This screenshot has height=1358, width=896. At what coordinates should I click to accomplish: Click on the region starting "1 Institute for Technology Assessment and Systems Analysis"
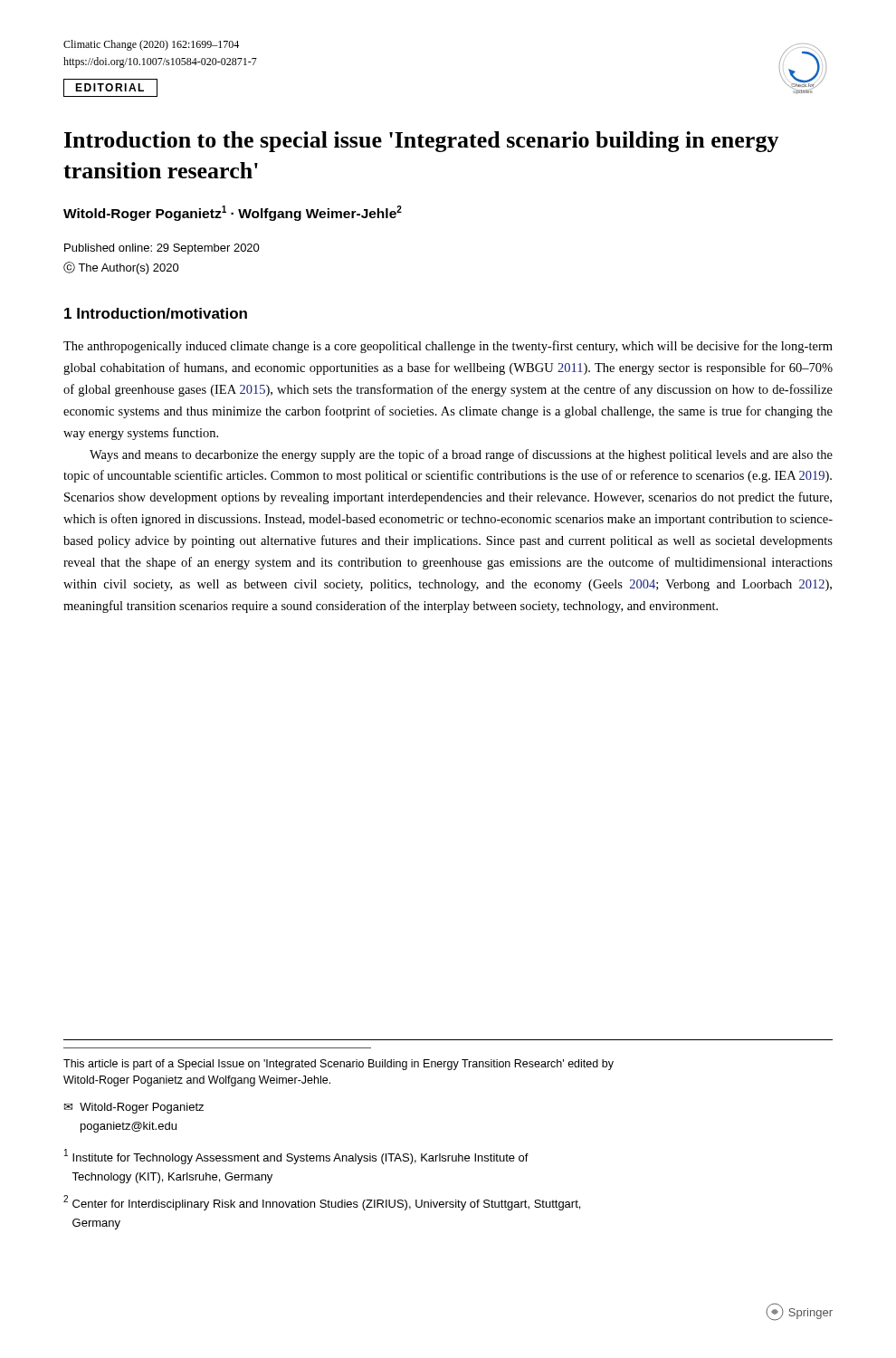[296, 1168]
